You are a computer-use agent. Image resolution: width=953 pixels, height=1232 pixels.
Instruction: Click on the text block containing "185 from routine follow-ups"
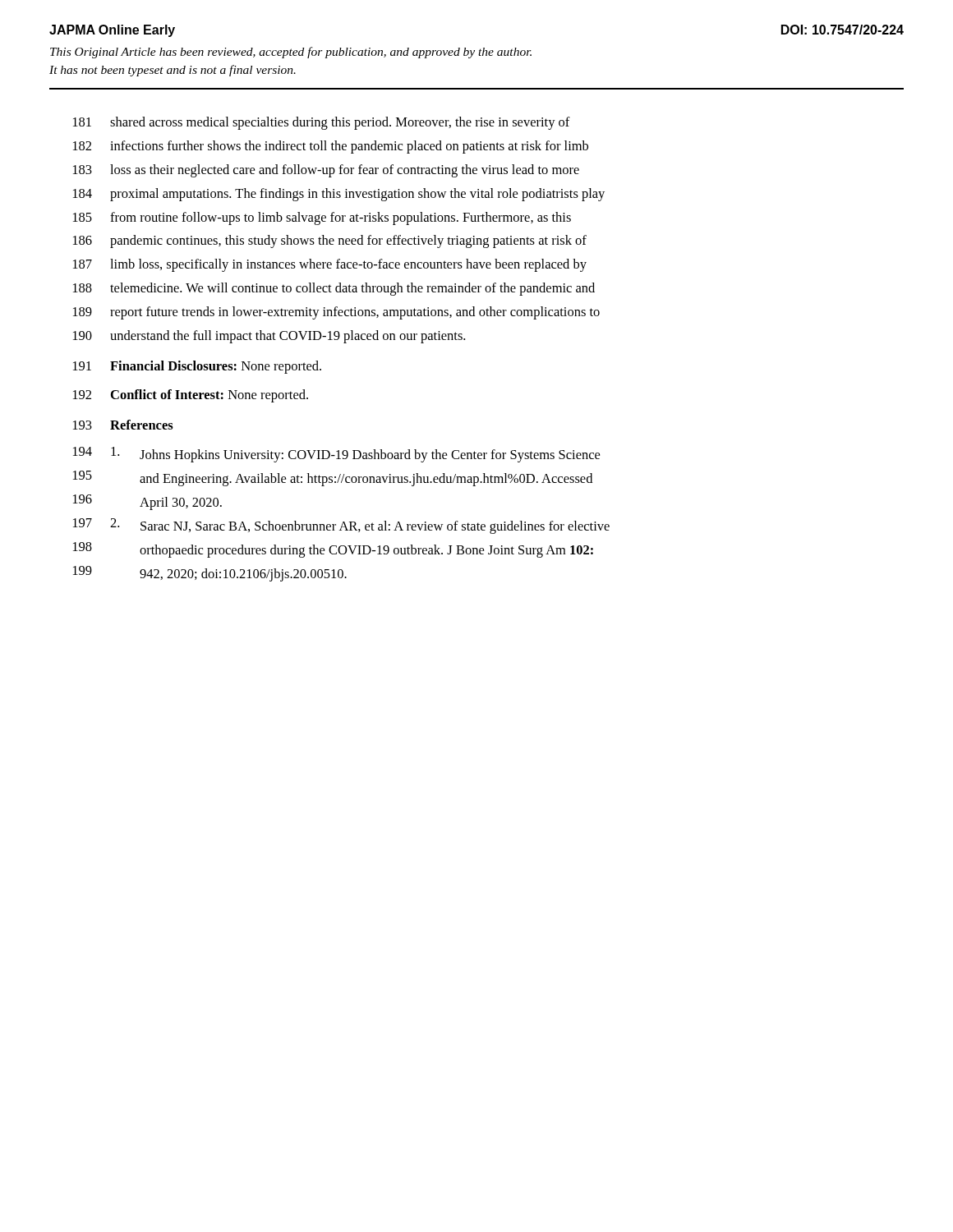pyautogui.click(x=476, y=218)
